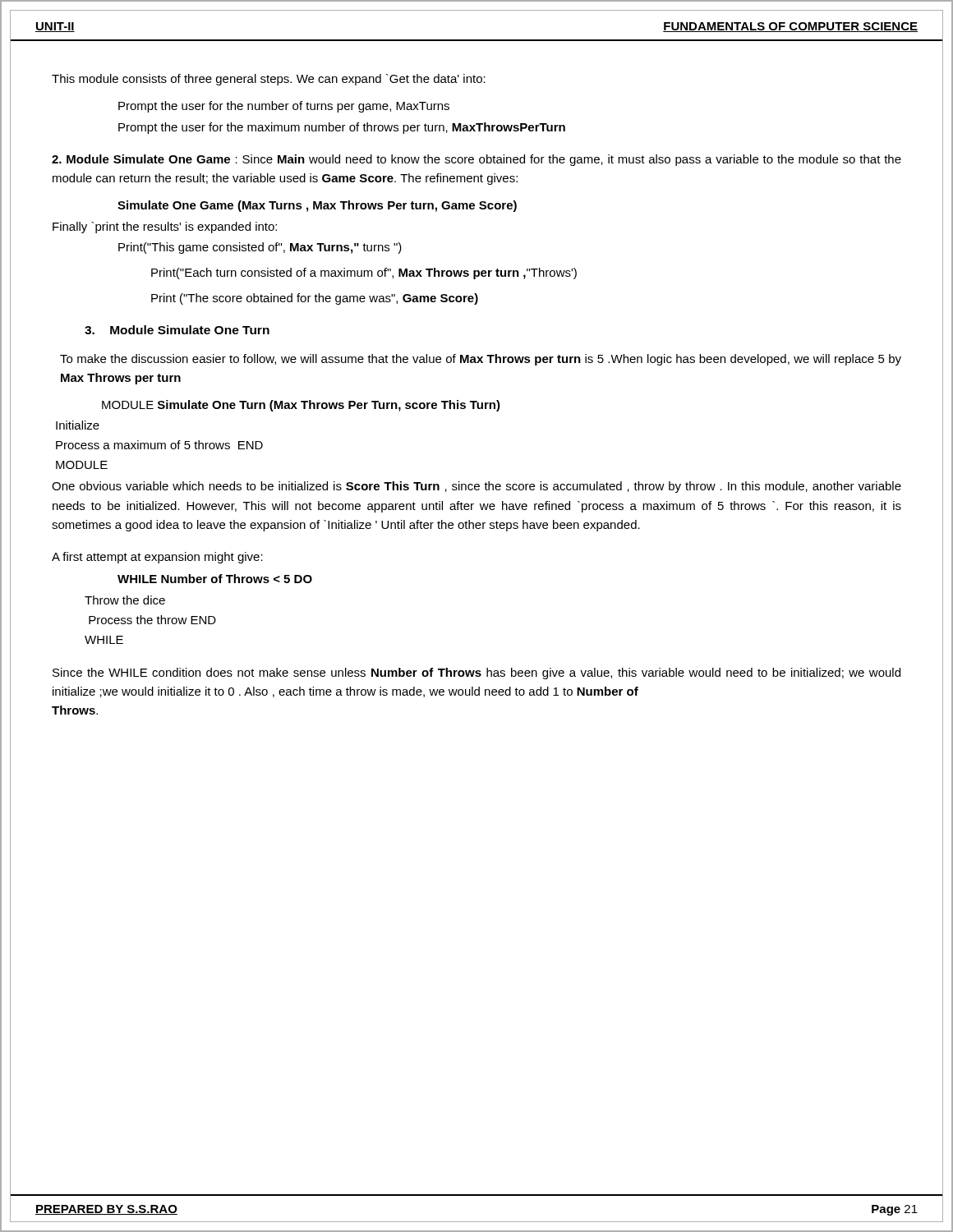953x1232 pixels.
Task: Find the text block with the text "A first attempt at expansion"
Action: point(158,556)
